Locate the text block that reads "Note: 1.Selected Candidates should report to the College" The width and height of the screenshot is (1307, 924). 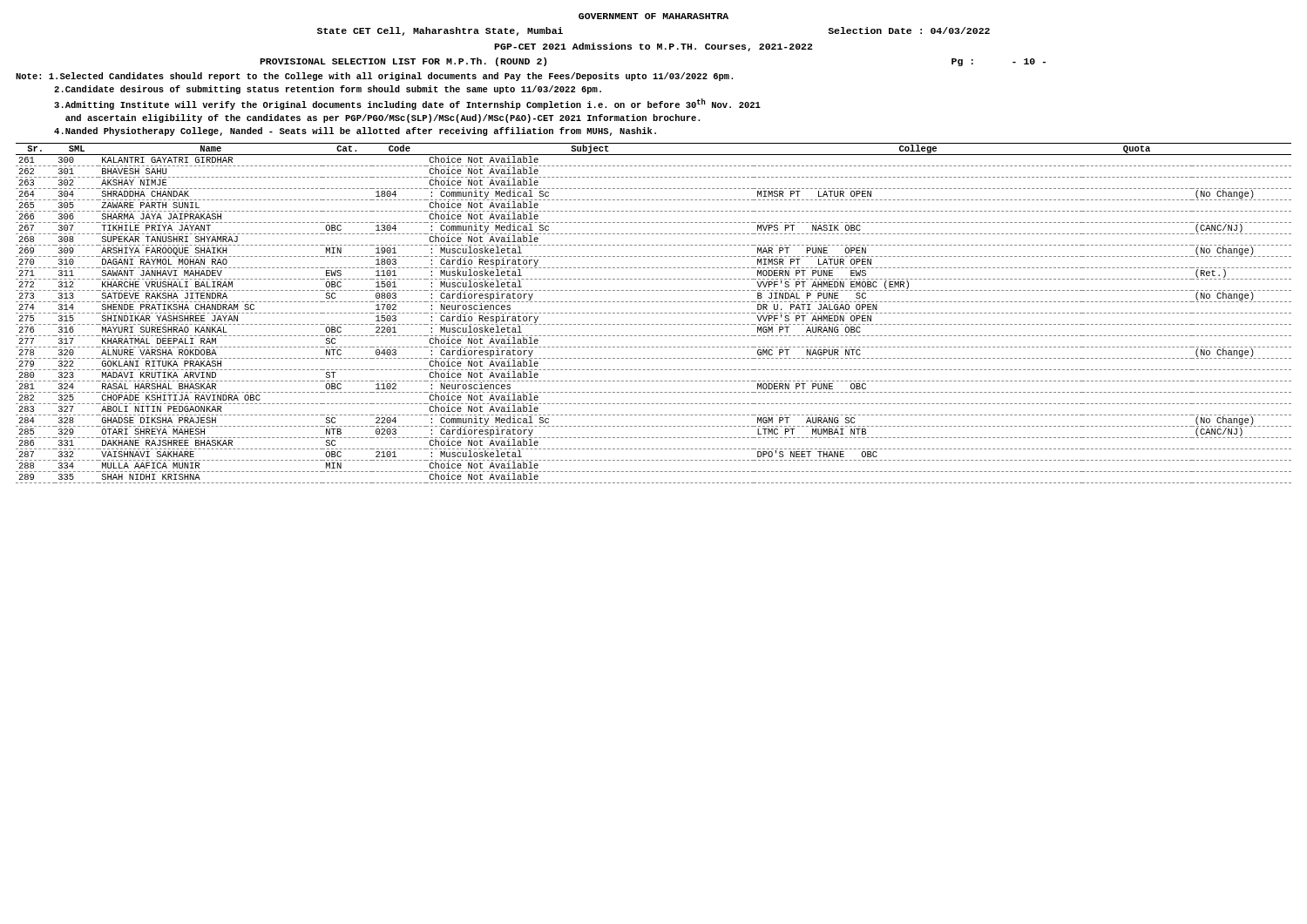[x=388, y=104]
